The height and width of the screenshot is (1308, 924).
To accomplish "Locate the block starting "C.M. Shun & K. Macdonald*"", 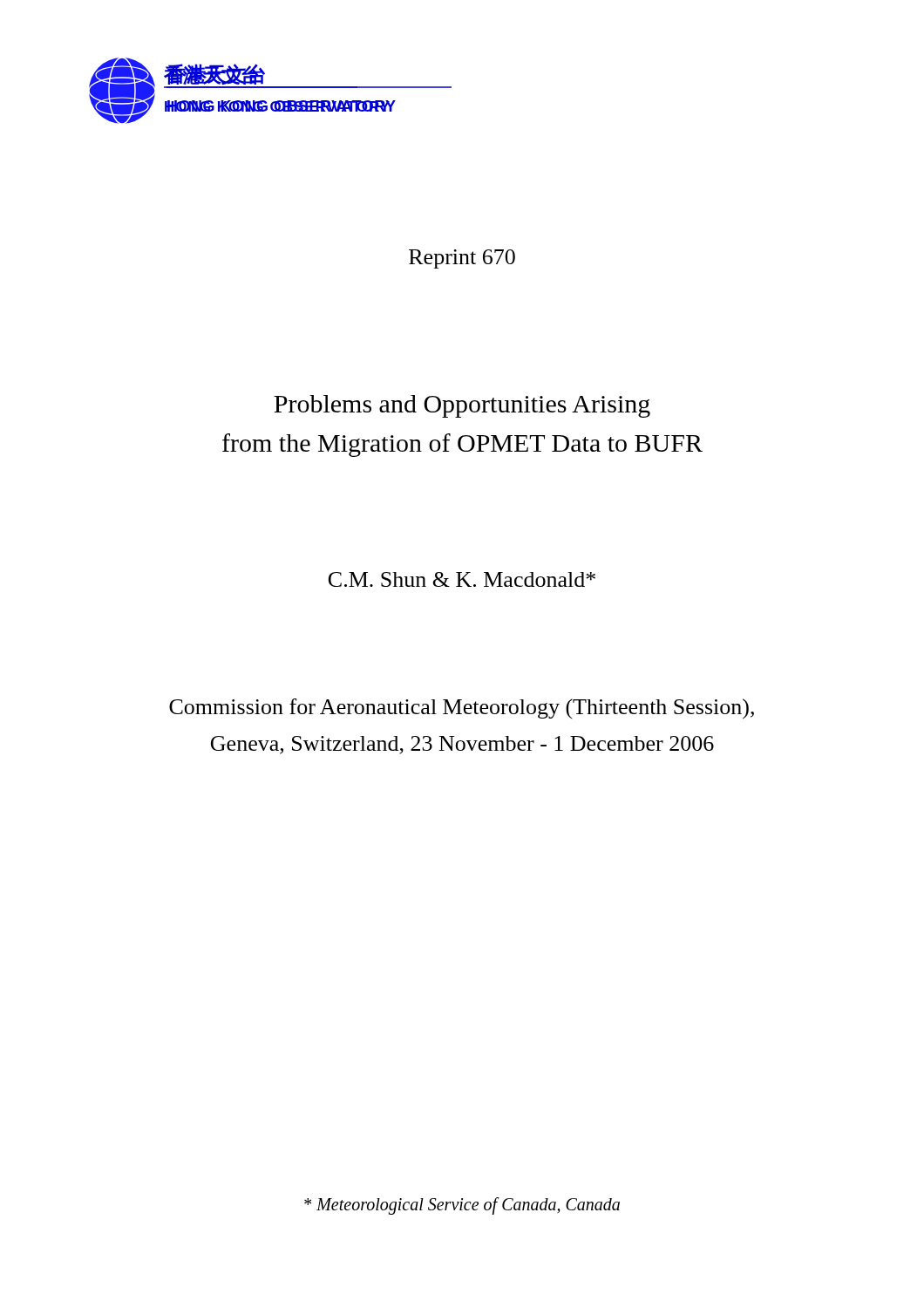I will tap(462, 579).
